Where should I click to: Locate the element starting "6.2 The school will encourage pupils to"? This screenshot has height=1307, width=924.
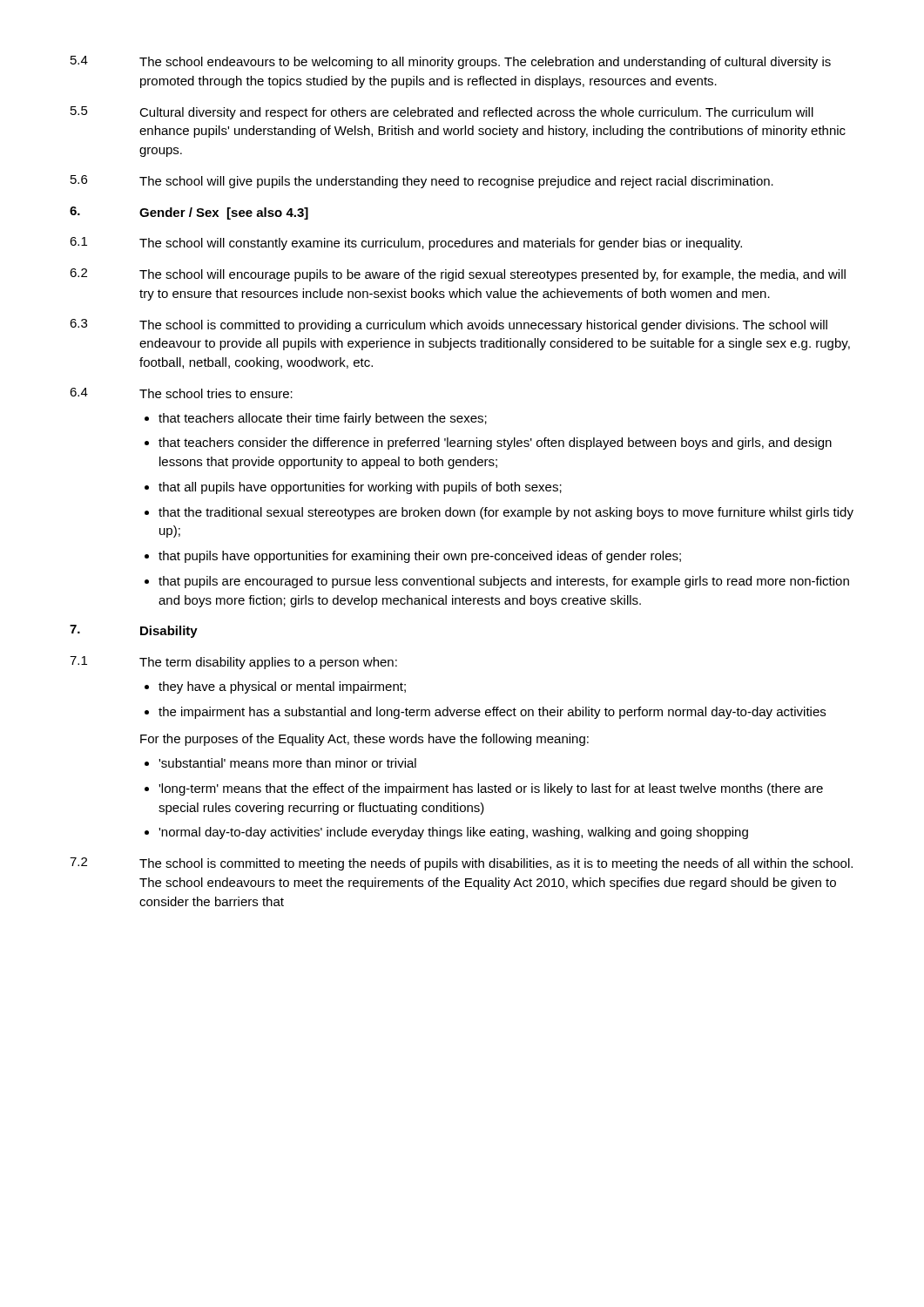(x=462, y=284)
